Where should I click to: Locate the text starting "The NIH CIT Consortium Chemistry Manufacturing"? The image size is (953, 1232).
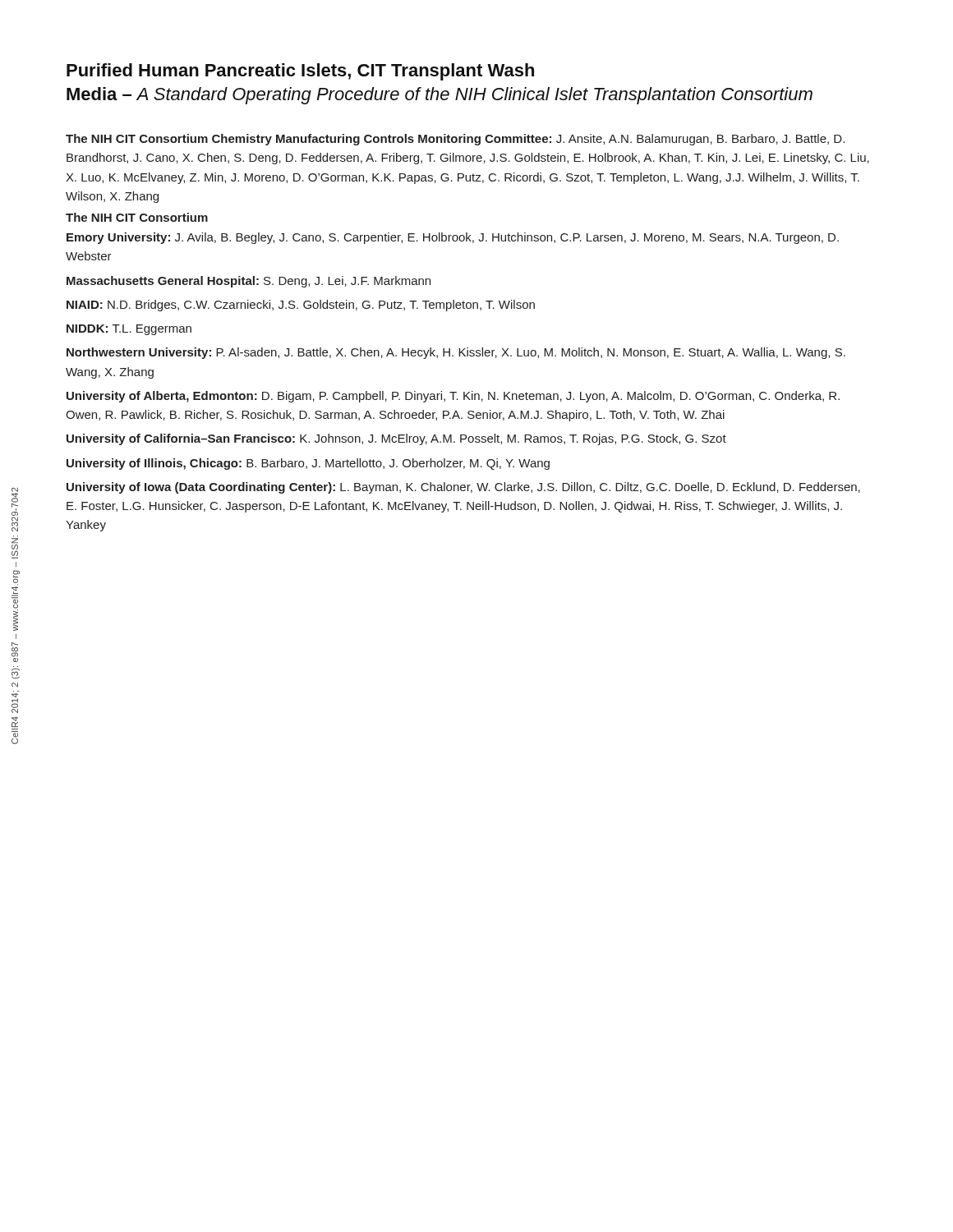click(x=468, y=167)
